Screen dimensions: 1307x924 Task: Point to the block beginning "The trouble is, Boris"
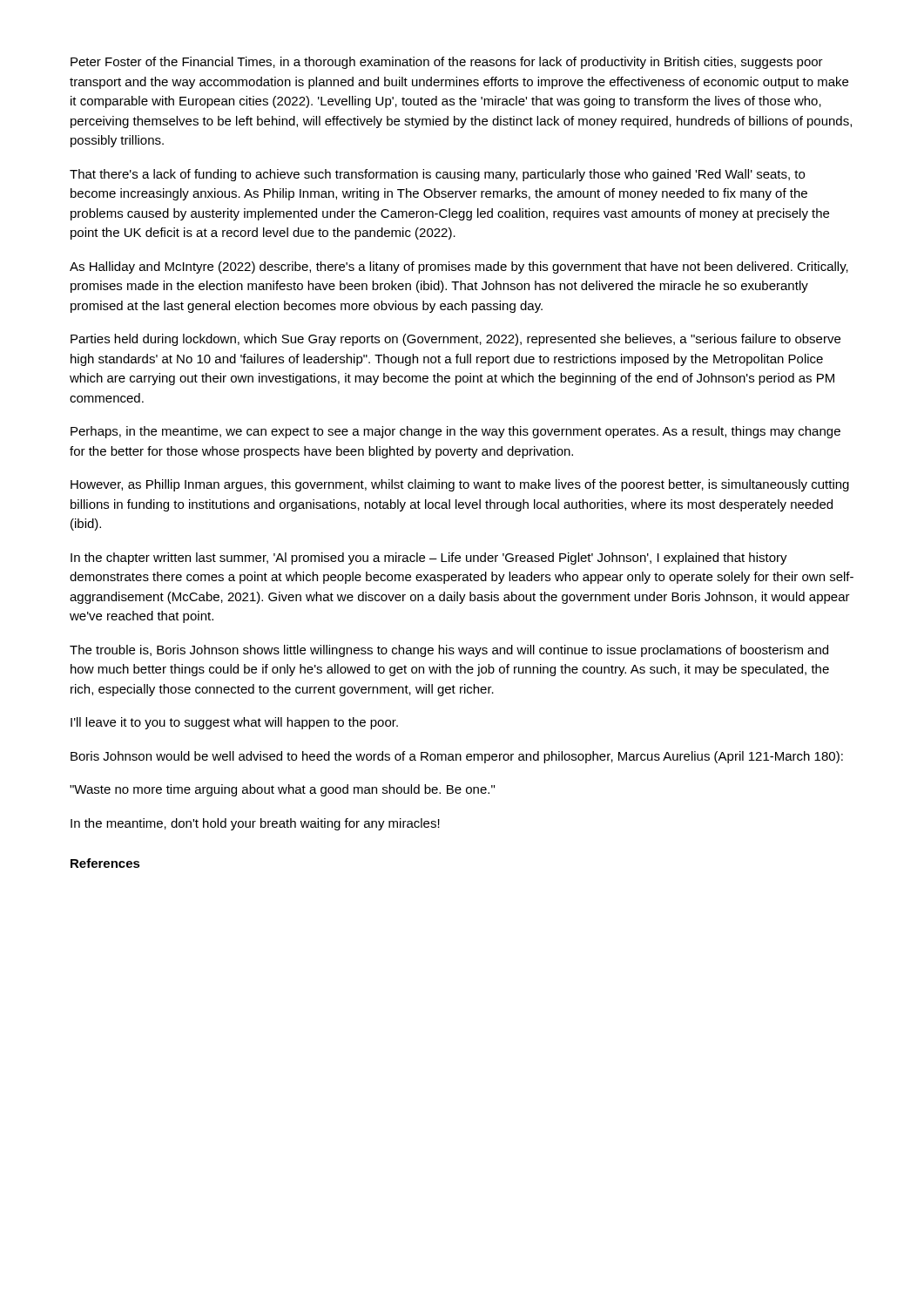point(449,669)
